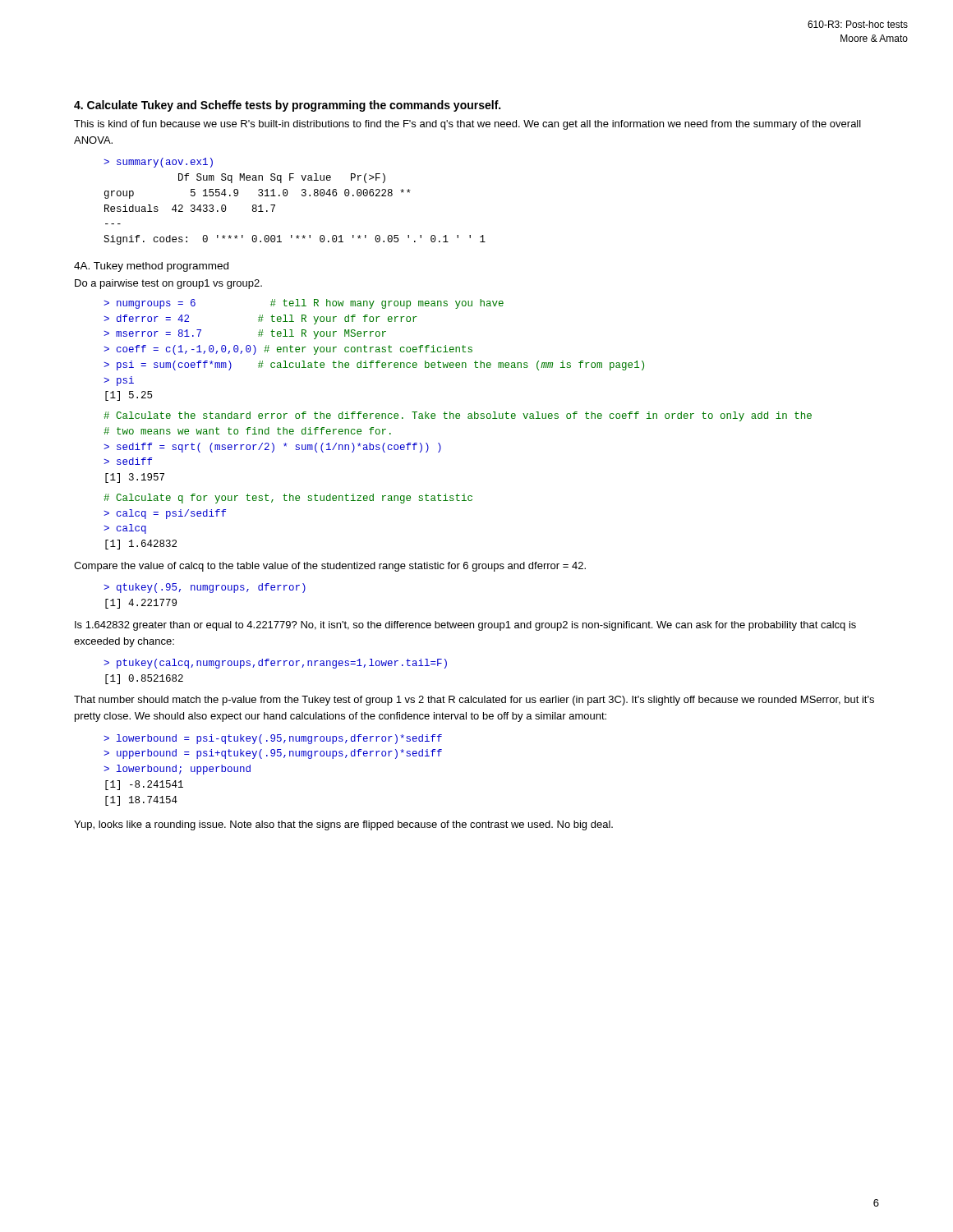Point to the block beginning "Do a pairwise test"
This screenshot has width=953, height=1232.
click(x=168, y=283)
